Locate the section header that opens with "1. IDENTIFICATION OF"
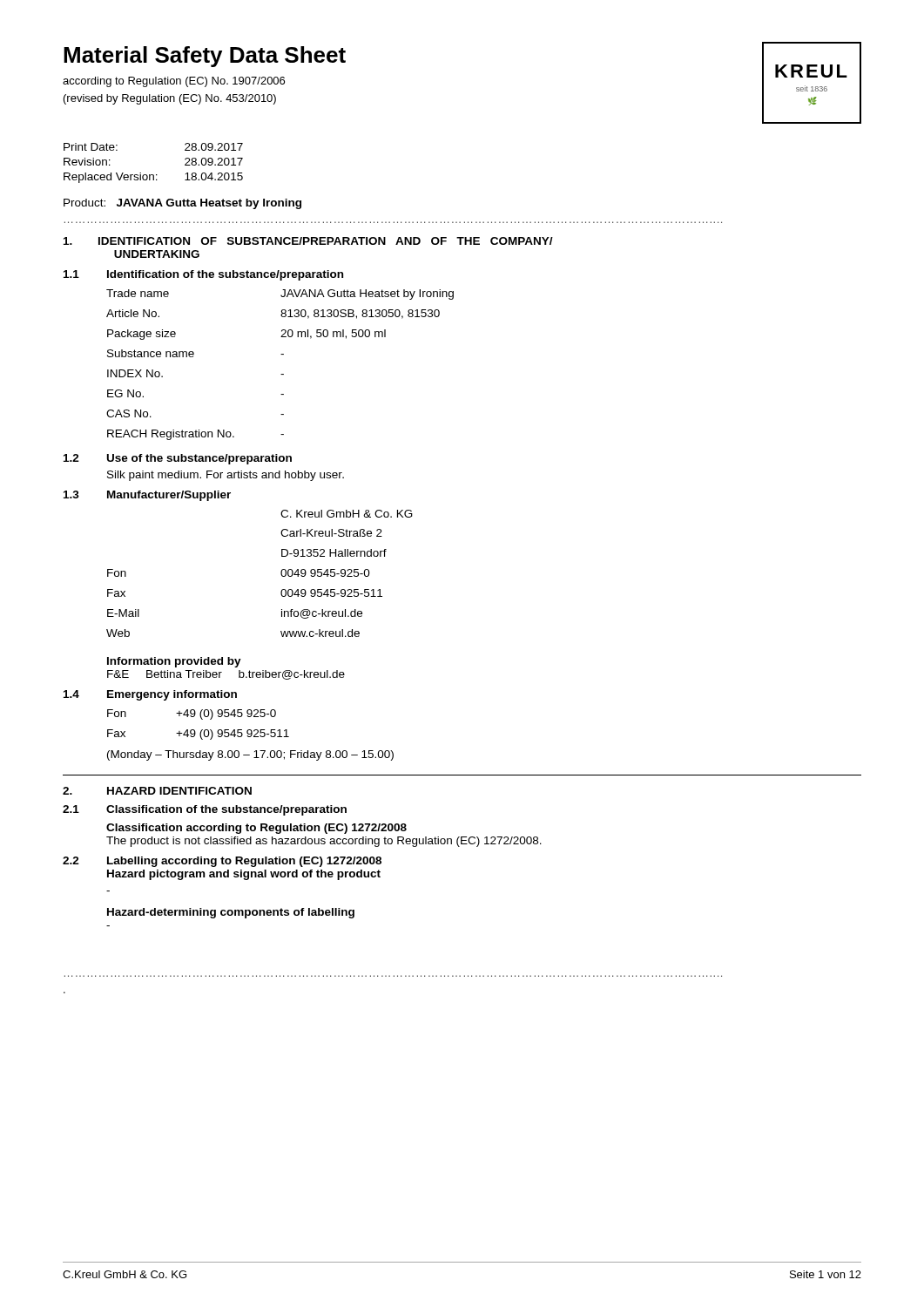924x1307 pixels. point(308,247)
